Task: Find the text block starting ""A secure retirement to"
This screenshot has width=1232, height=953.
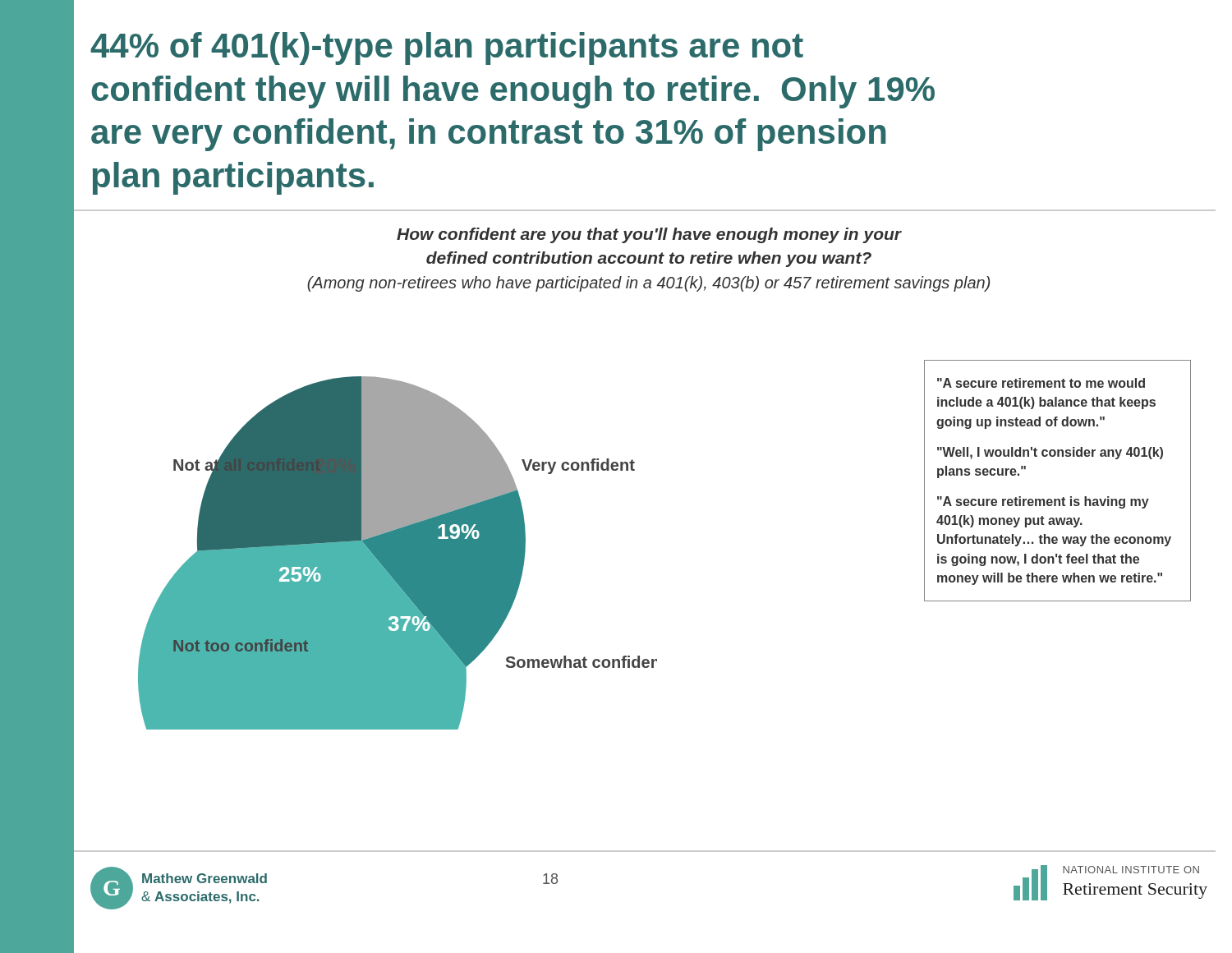Action: point(1041,383)
